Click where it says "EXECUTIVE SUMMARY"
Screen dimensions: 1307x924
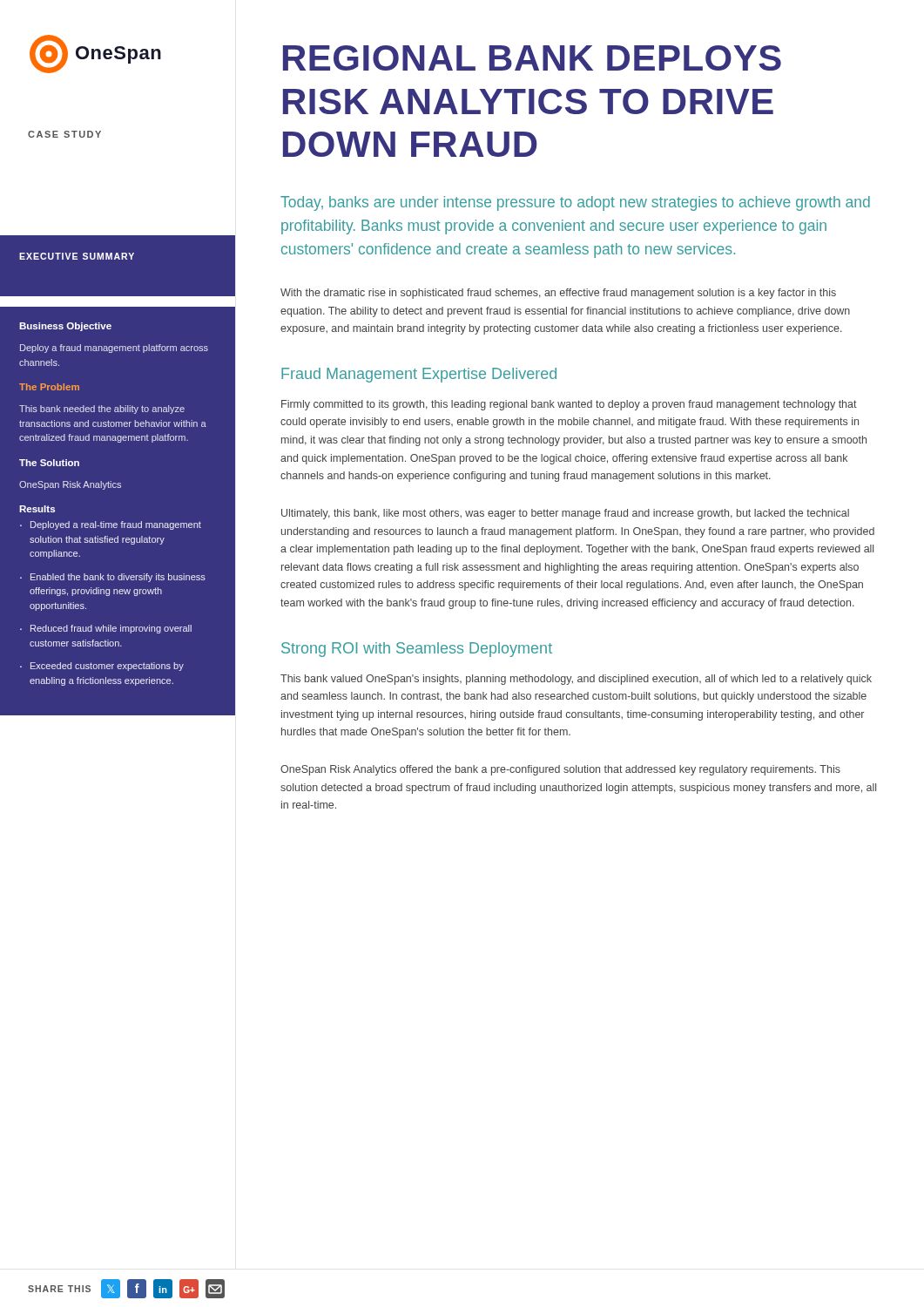tap(118, 256)
